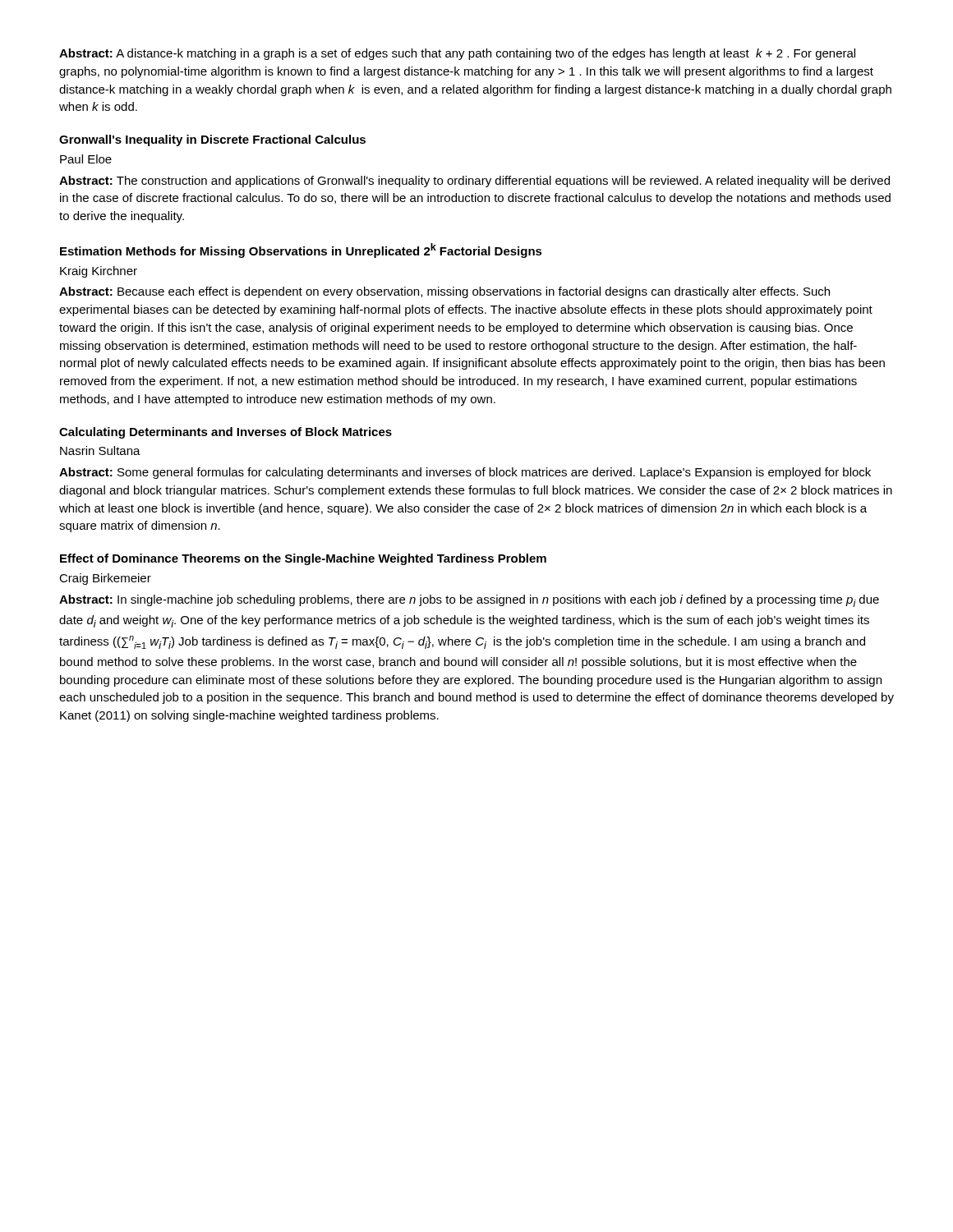This screenshot has height=1232, width=953.
Task: Point to the region starting "Abstract: Because each effect is dependent"
Action: [x=472, y=345]
